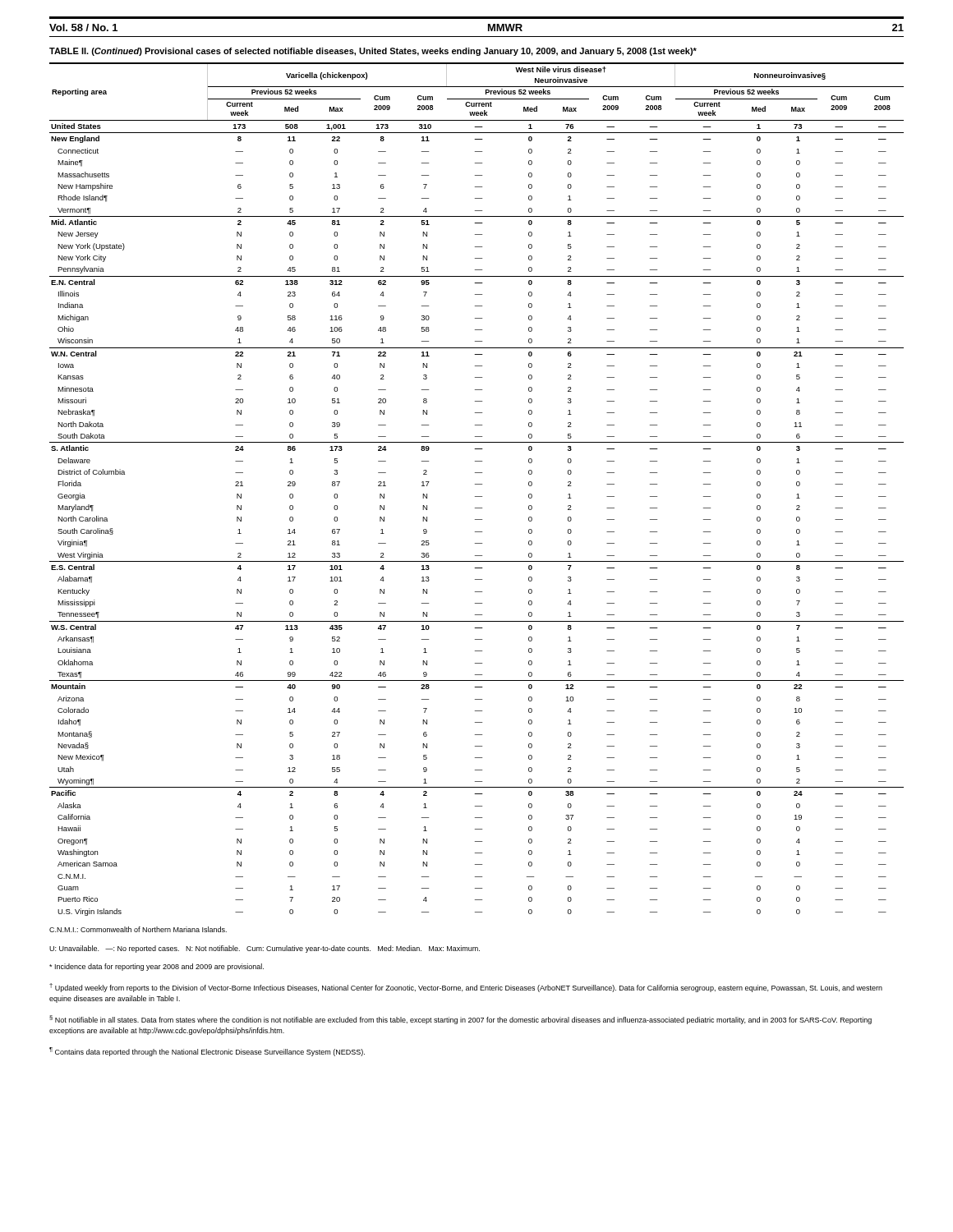
Task: Point to the block beginning "C.N.M.I.: Commonwealth of"
Action: (476, 992)
